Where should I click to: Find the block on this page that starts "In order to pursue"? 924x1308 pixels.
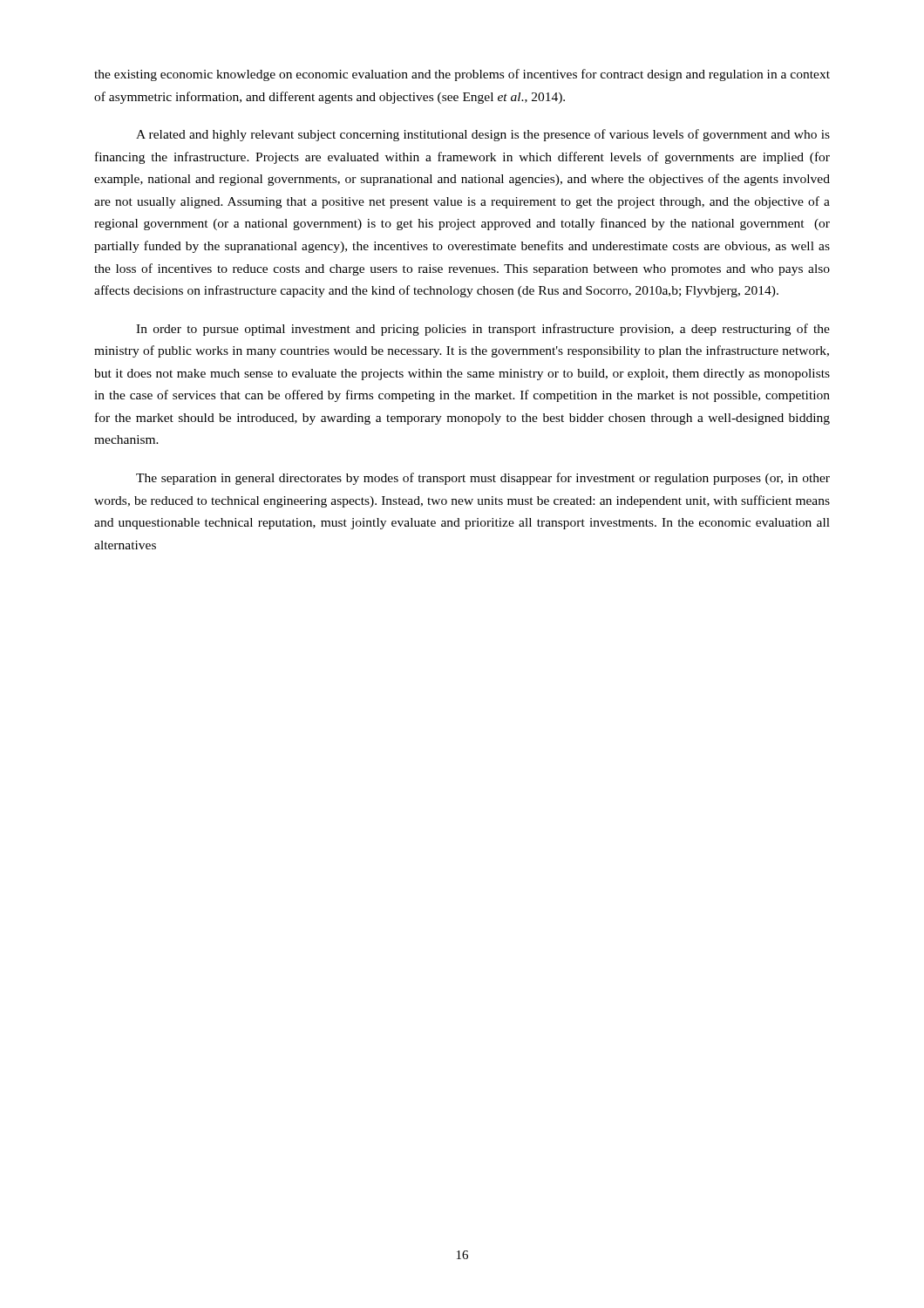[462, 384]
